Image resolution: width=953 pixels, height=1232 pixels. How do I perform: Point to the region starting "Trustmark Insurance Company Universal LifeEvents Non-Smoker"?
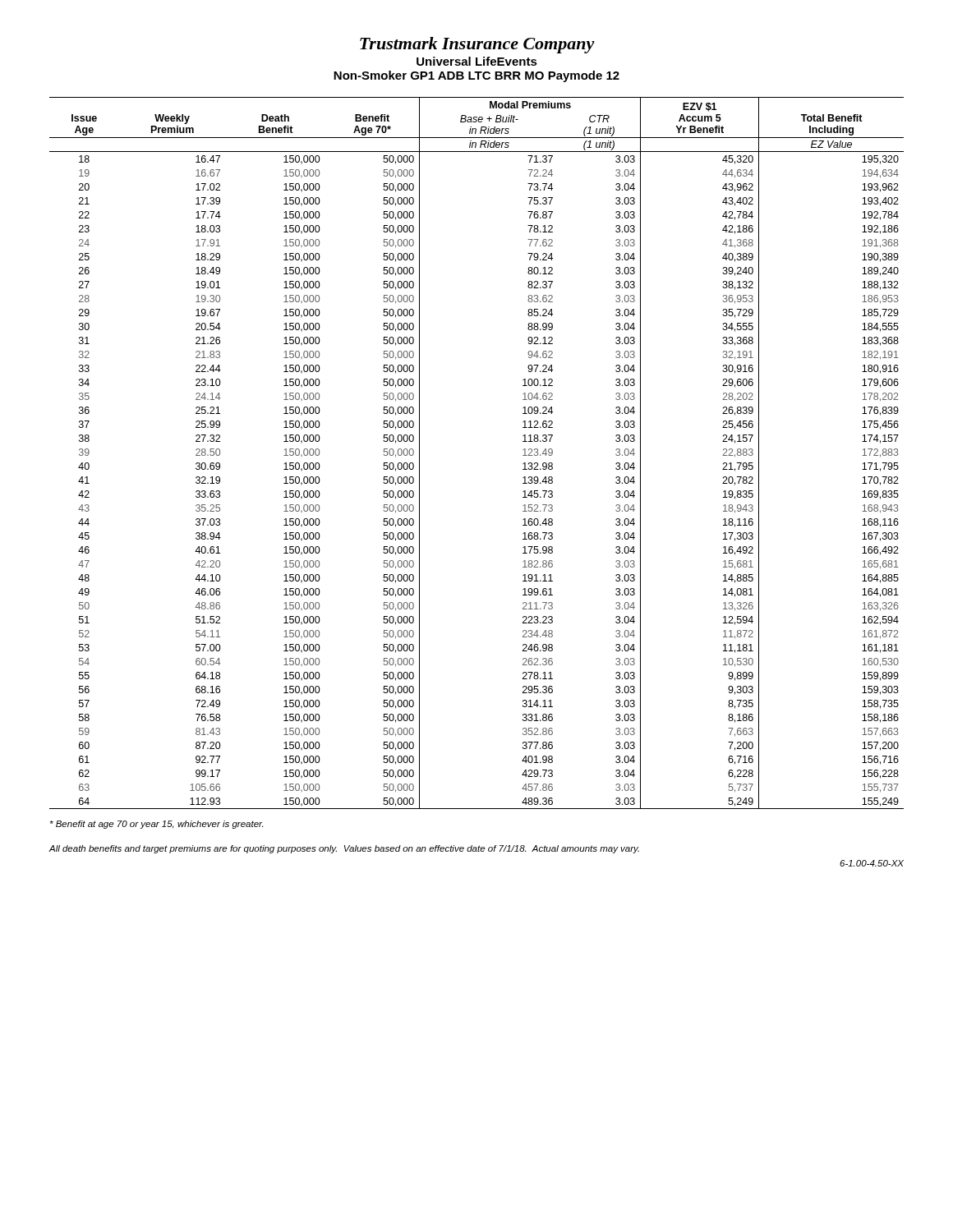click(x=476, y=58)
